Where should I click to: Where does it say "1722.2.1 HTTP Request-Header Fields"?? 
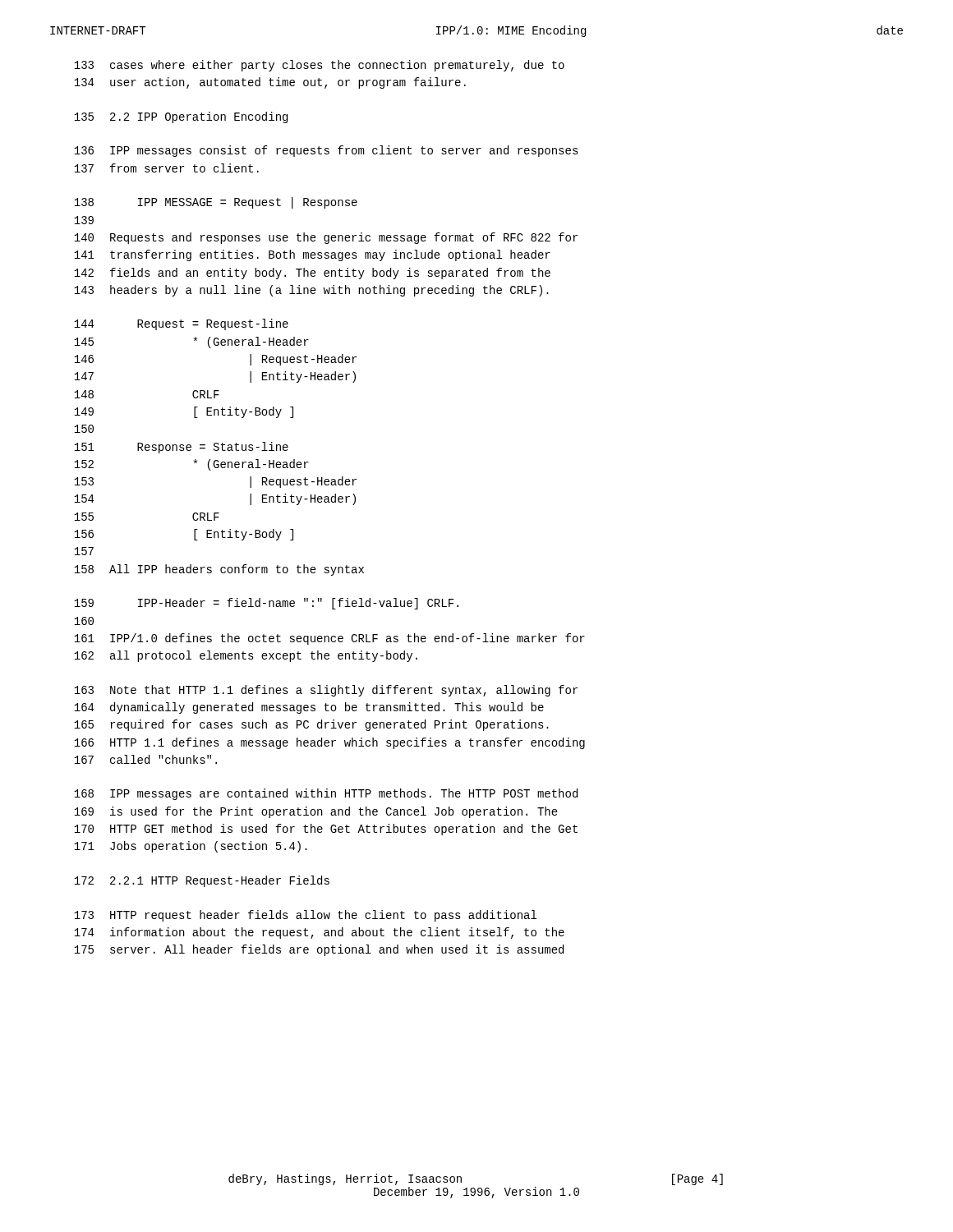click(x=202, y=881)
